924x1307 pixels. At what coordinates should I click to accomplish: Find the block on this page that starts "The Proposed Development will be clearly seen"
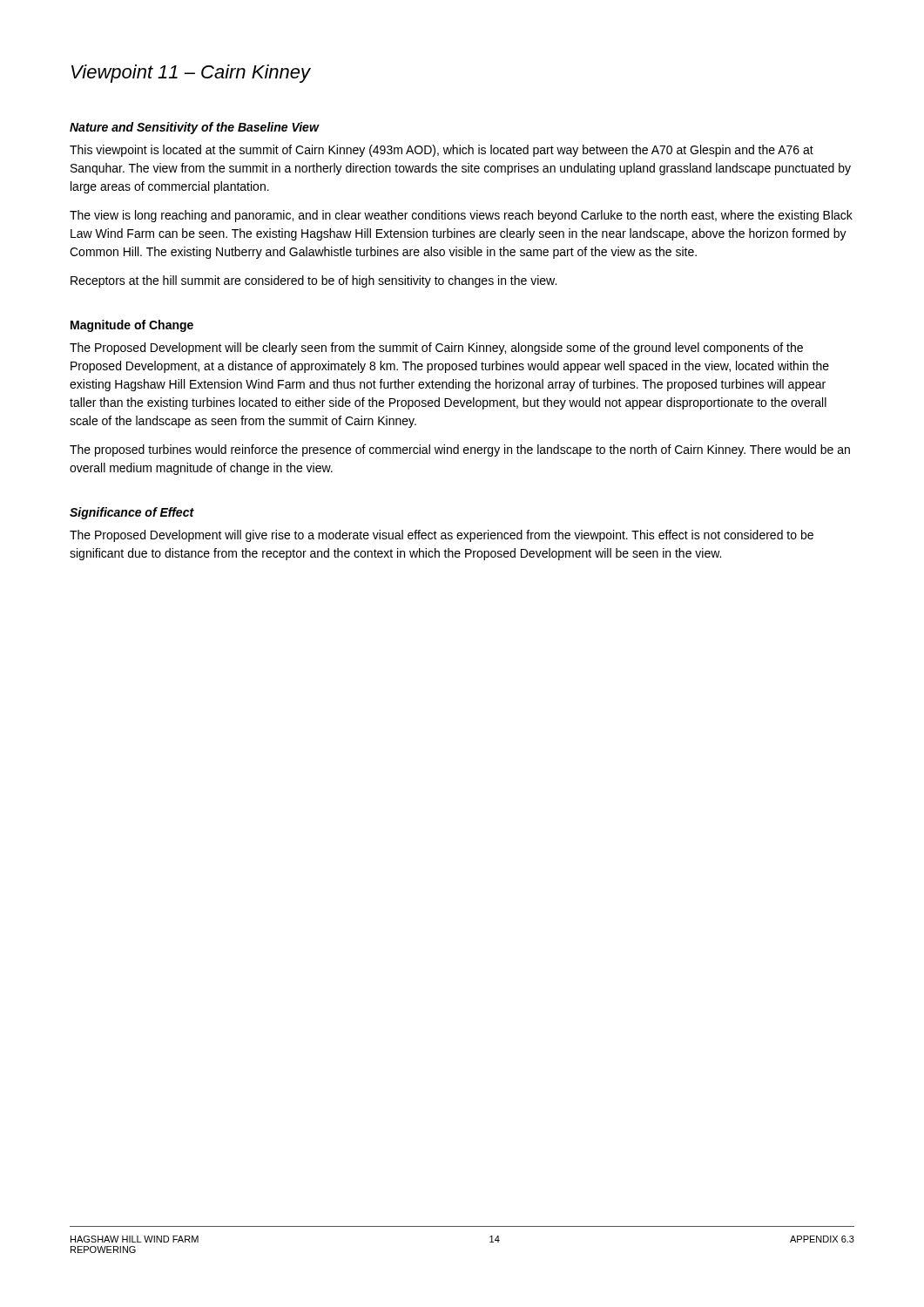point(449,384)
